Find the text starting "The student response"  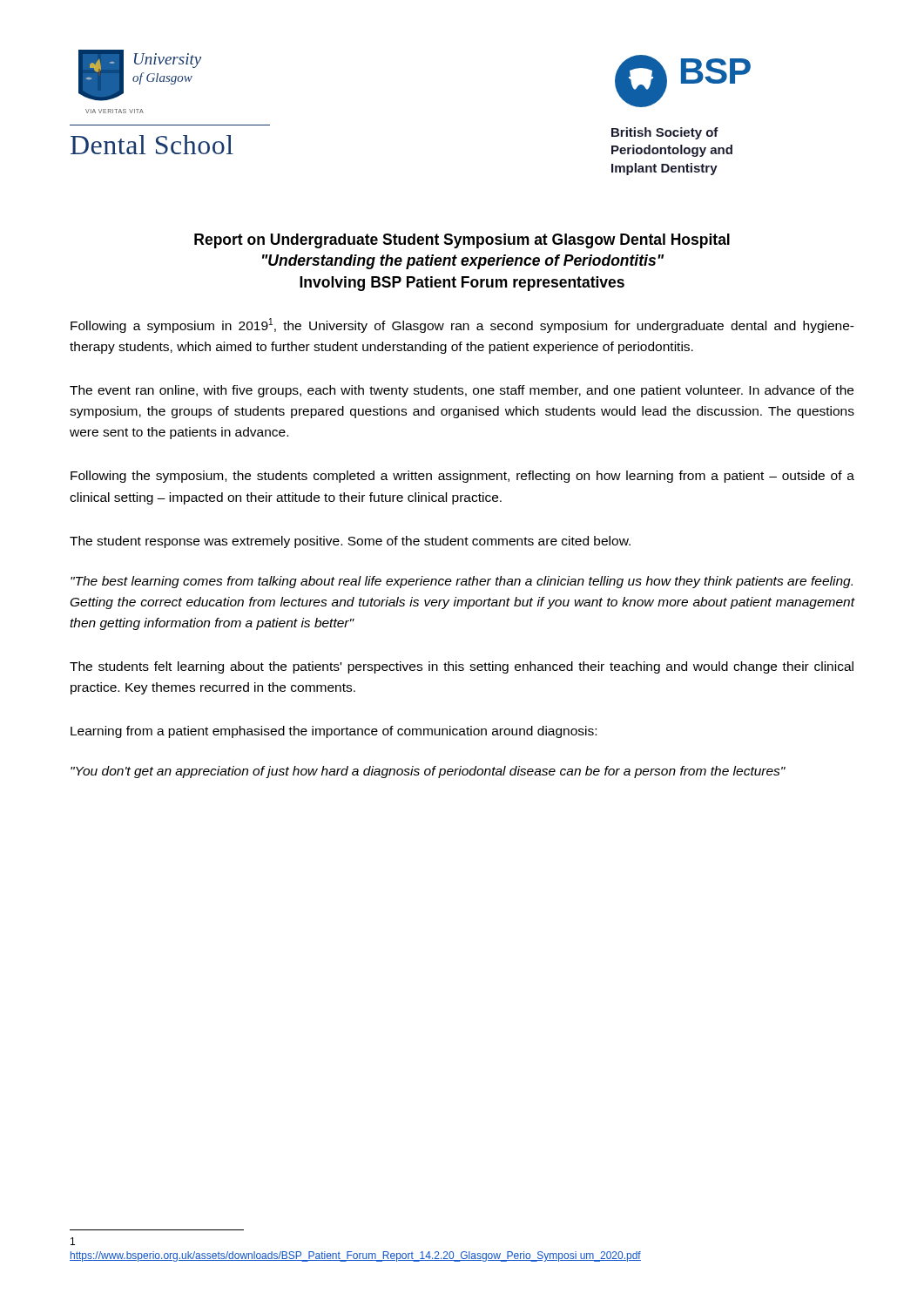tap(351, 540)
